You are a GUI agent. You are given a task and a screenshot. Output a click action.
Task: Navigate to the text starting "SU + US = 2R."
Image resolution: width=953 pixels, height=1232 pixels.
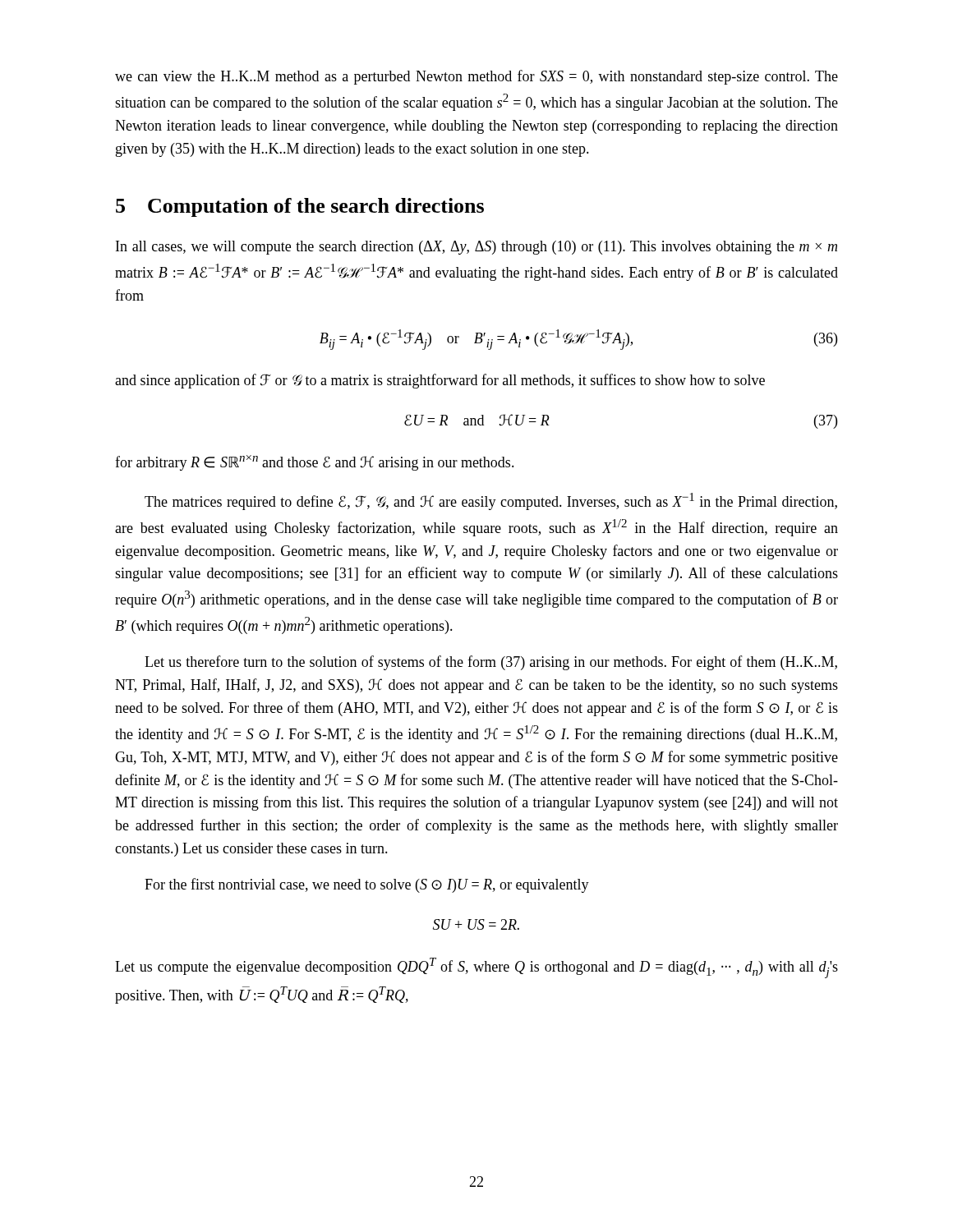(x=476, y=925)
